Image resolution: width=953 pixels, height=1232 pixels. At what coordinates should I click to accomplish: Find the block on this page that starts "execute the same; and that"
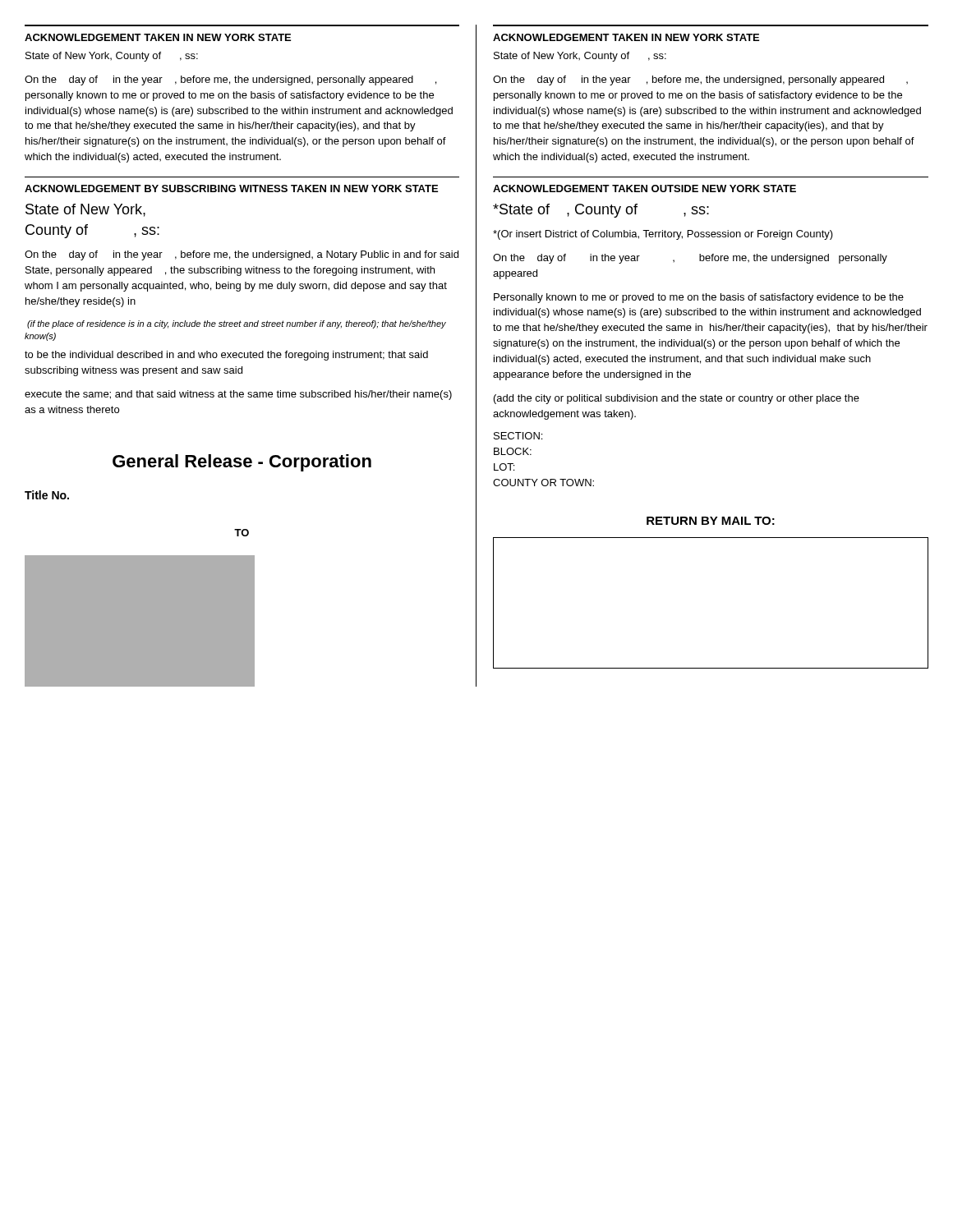click(x=238, y=402)
